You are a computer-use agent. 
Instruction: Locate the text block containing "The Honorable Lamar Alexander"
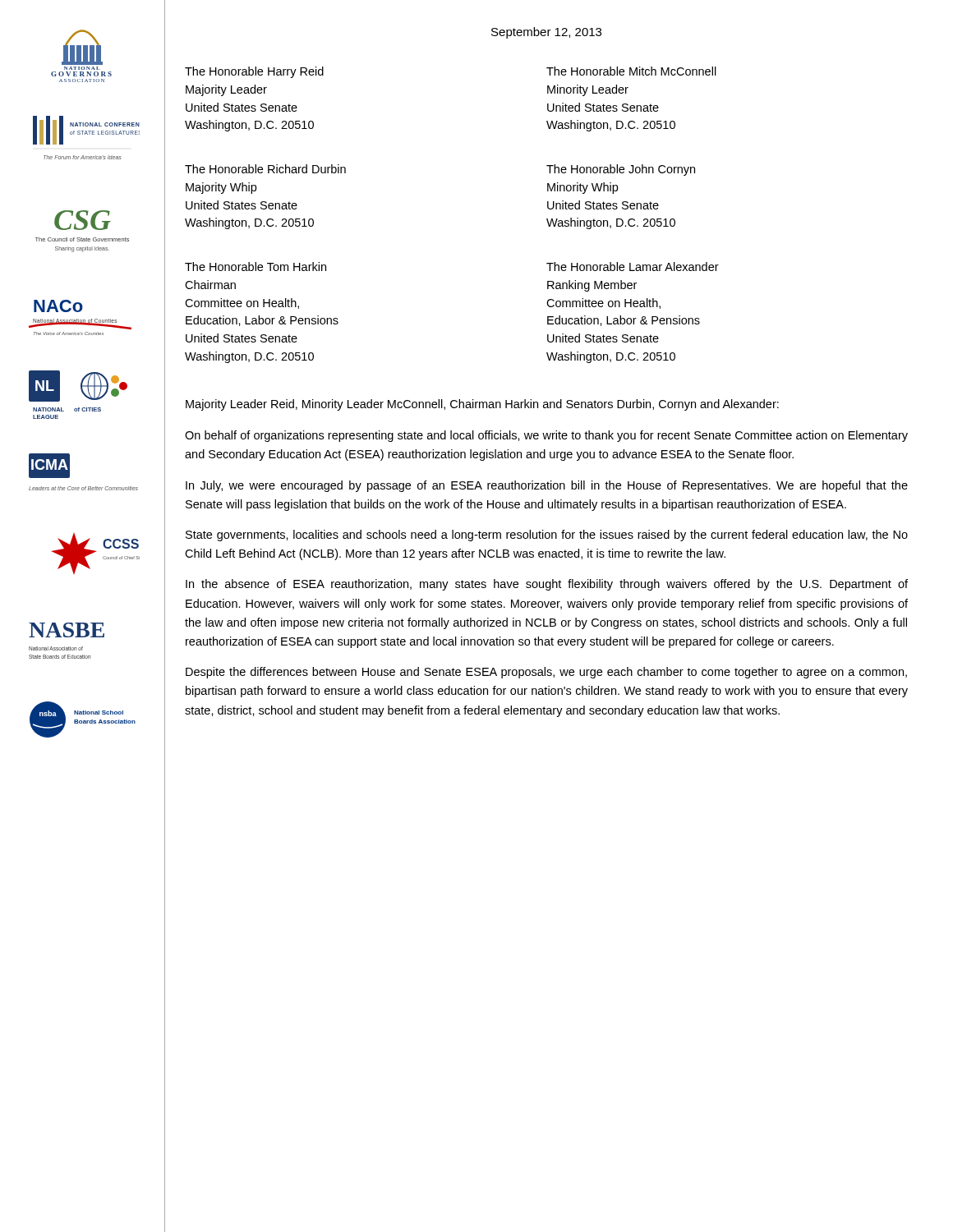click(x=632, y=312)
